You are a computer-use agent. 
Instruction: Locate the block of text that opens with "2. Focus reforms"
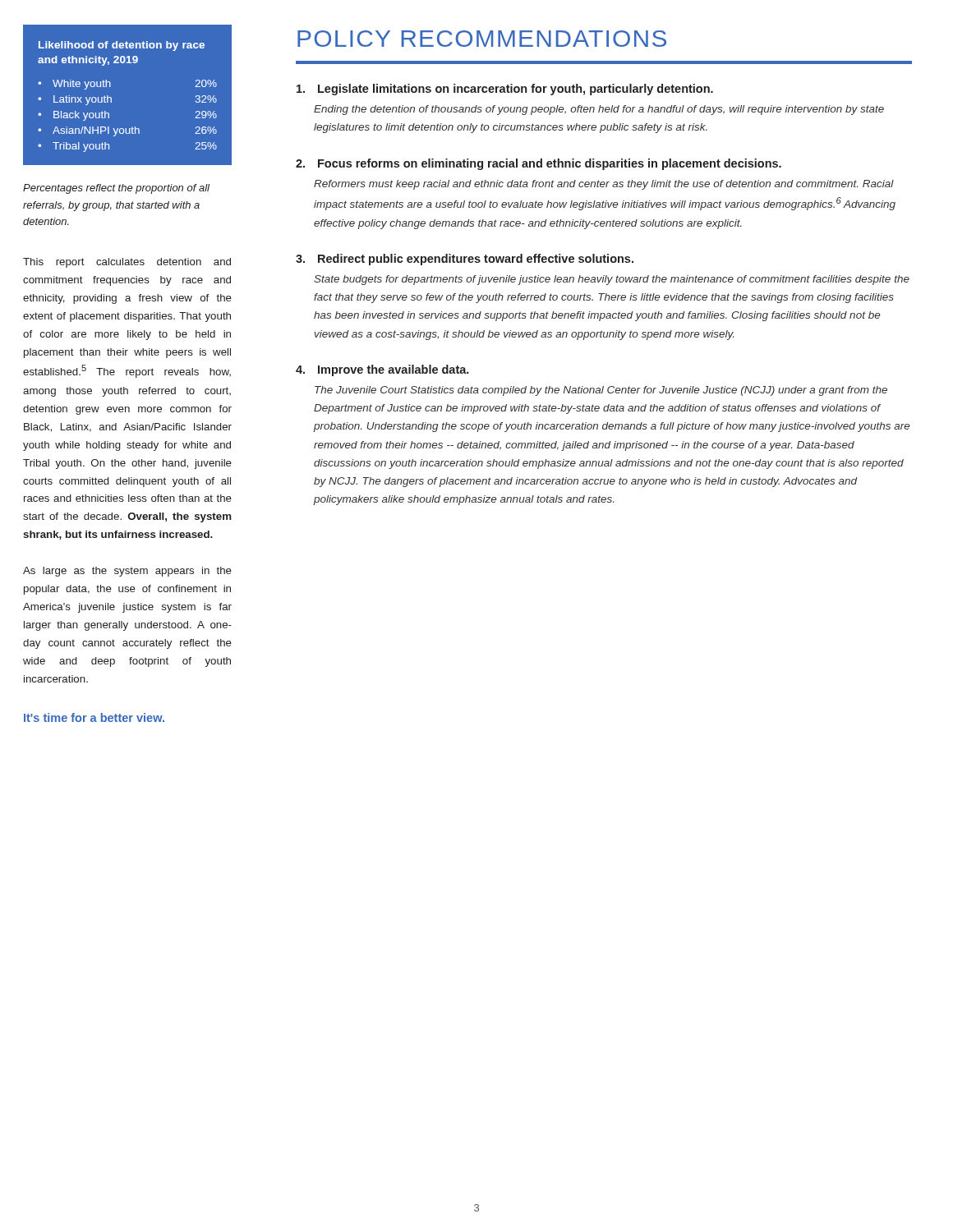coord(604,194)
